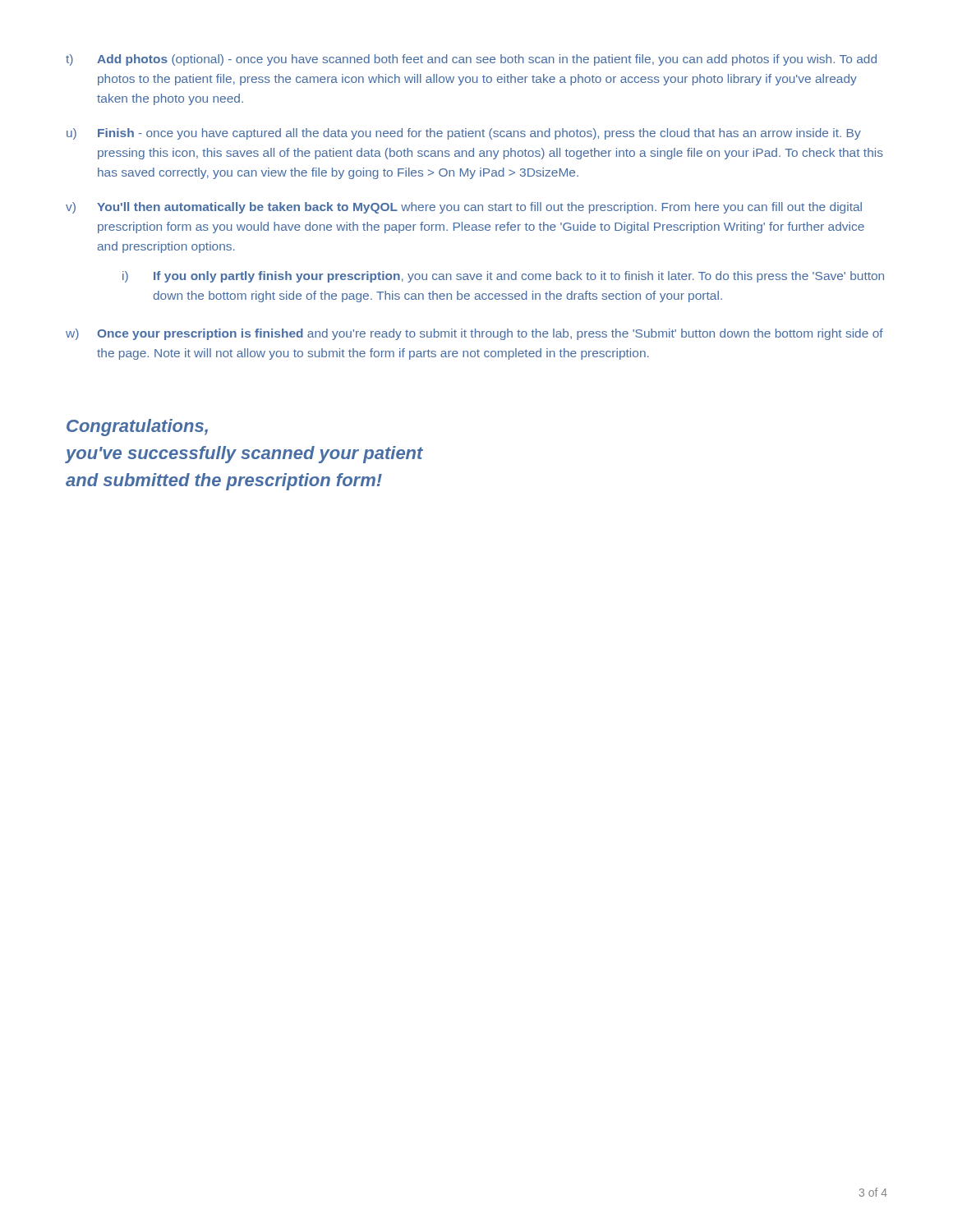Locate the text starting "t) Add photos (optional) - once"
The height and width of the screenshot is (1232, 953).
(x=476, y=79)
